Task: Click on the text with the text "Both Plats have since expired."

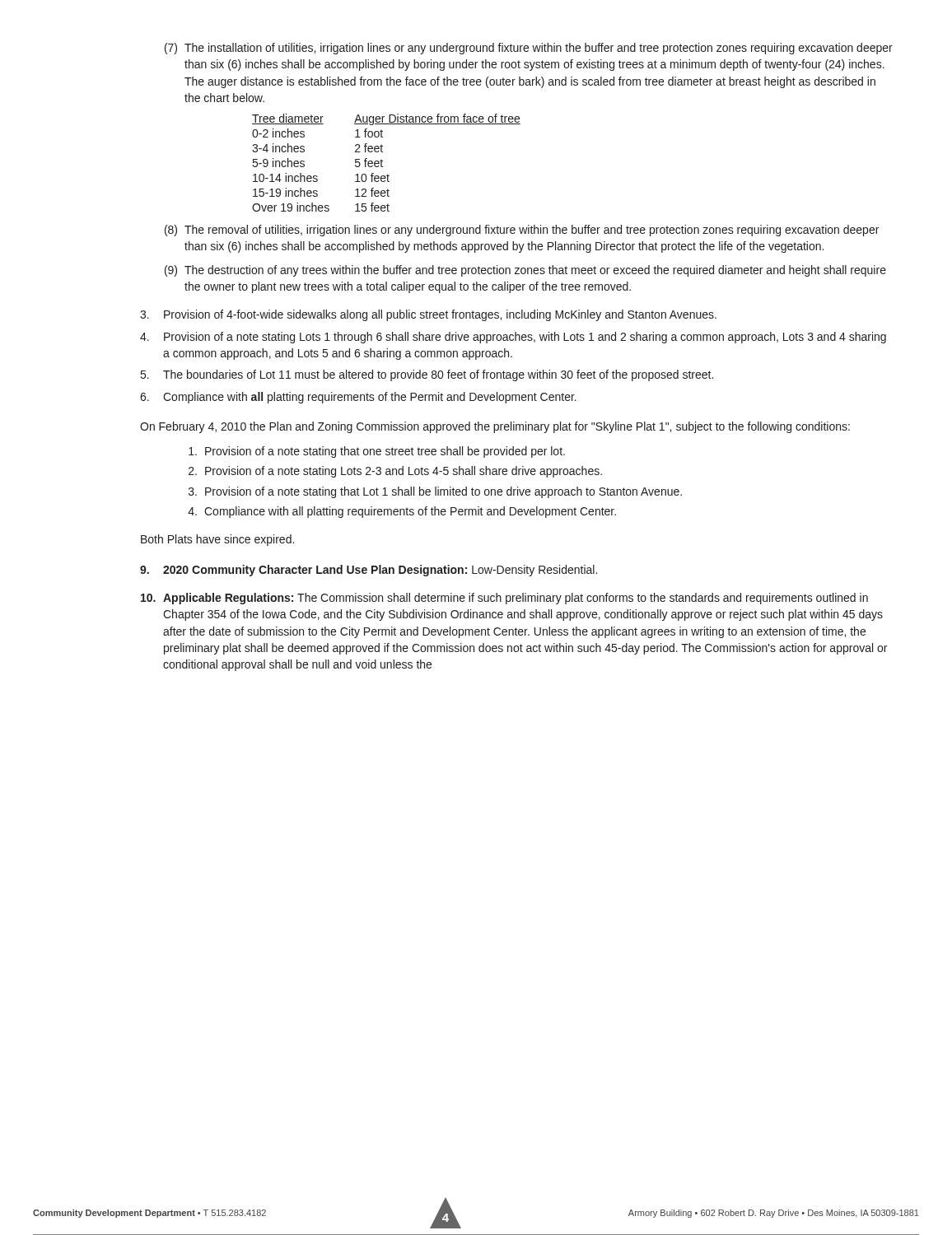Action: (x=218, y=540)
